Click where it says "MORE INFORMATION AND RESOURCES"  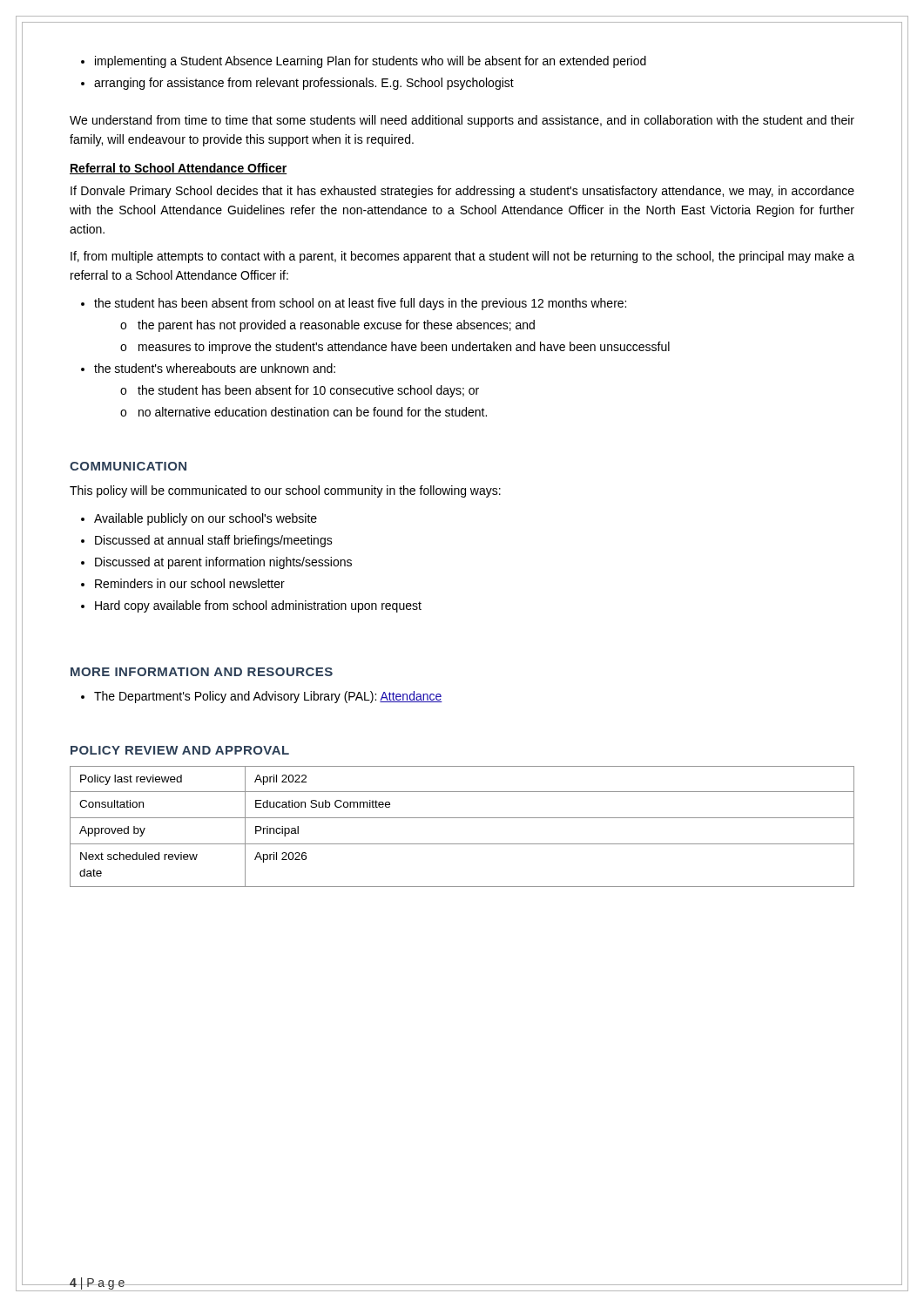[x=201, y=671]
